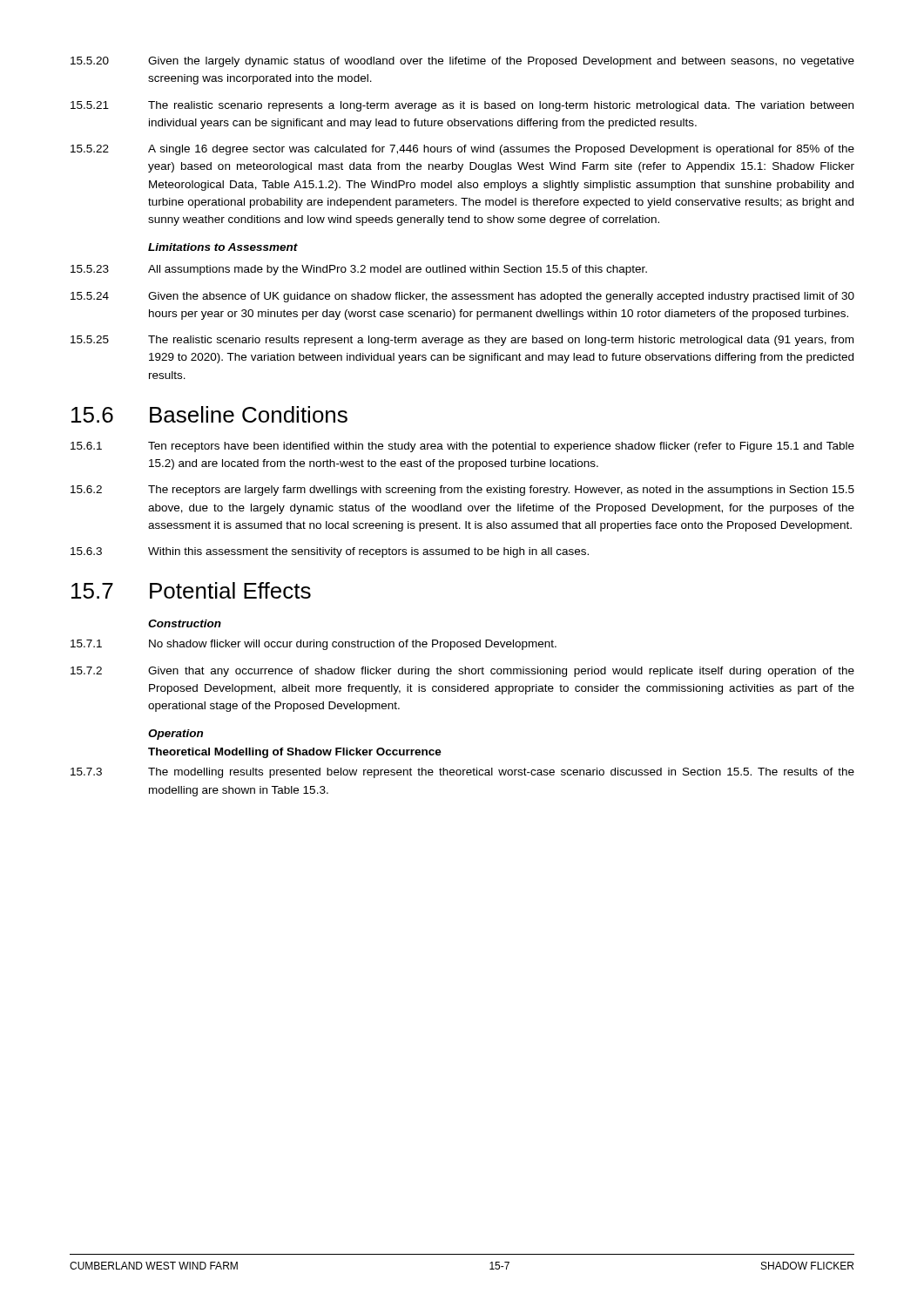Navigate to the region starting "15.5.25 The realistic scenario results"
The height and width of the screenshot is (1307, 924).
click(462, 358)
